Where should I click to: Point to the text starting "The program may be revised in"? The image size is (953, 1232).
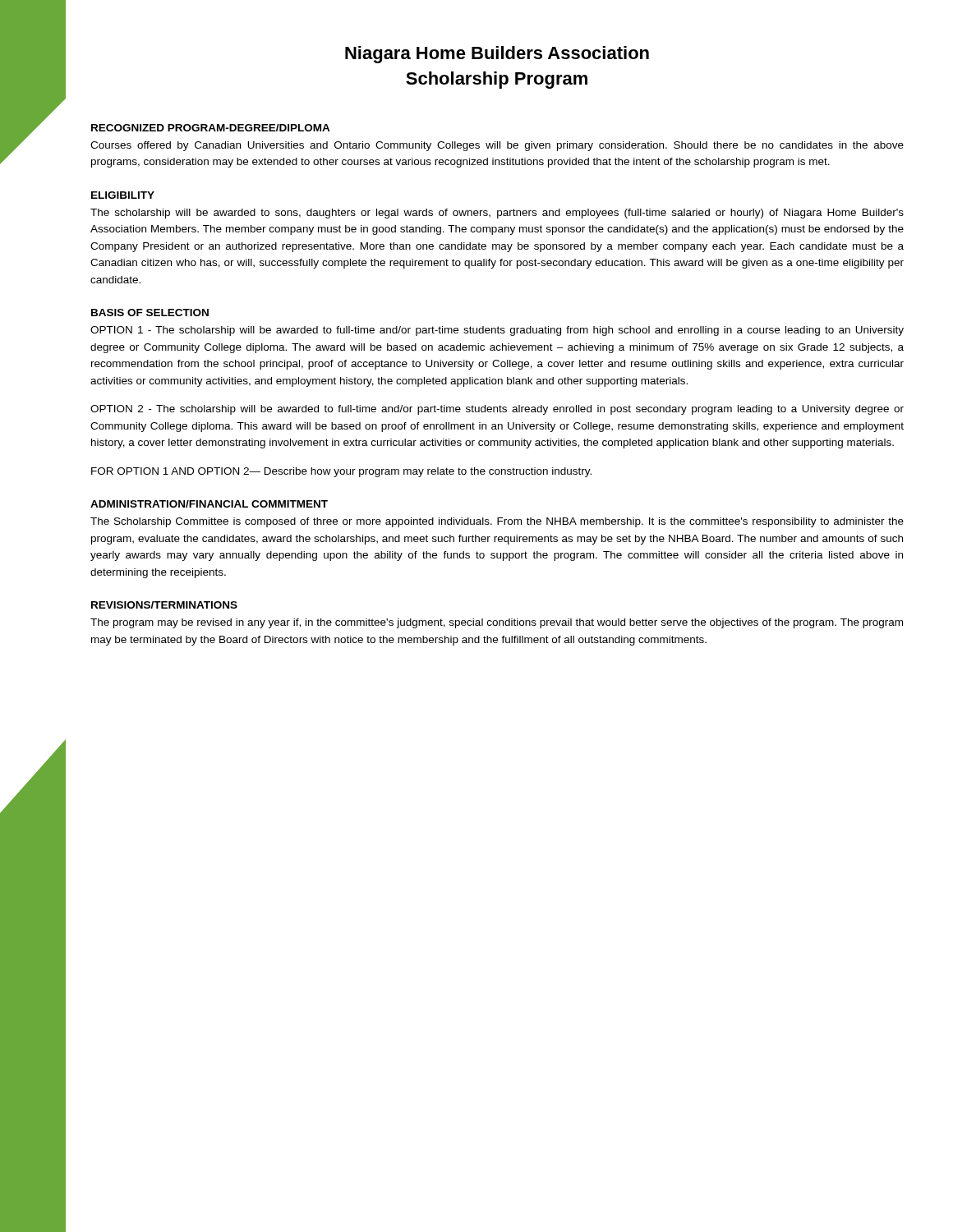(497, 631)
